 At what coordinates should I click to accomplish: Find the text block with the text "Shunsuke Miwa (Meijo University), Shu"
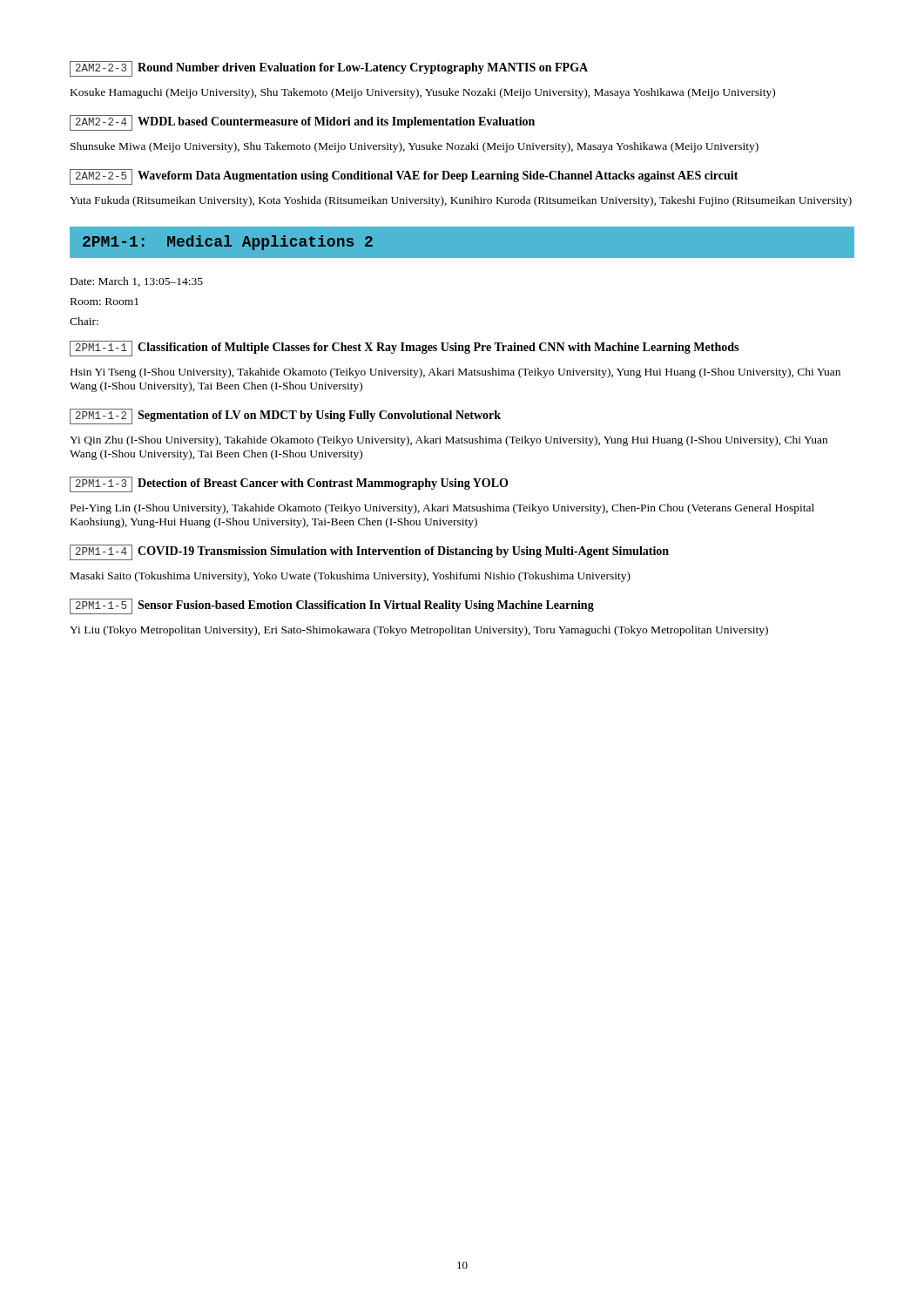point(414,146)
